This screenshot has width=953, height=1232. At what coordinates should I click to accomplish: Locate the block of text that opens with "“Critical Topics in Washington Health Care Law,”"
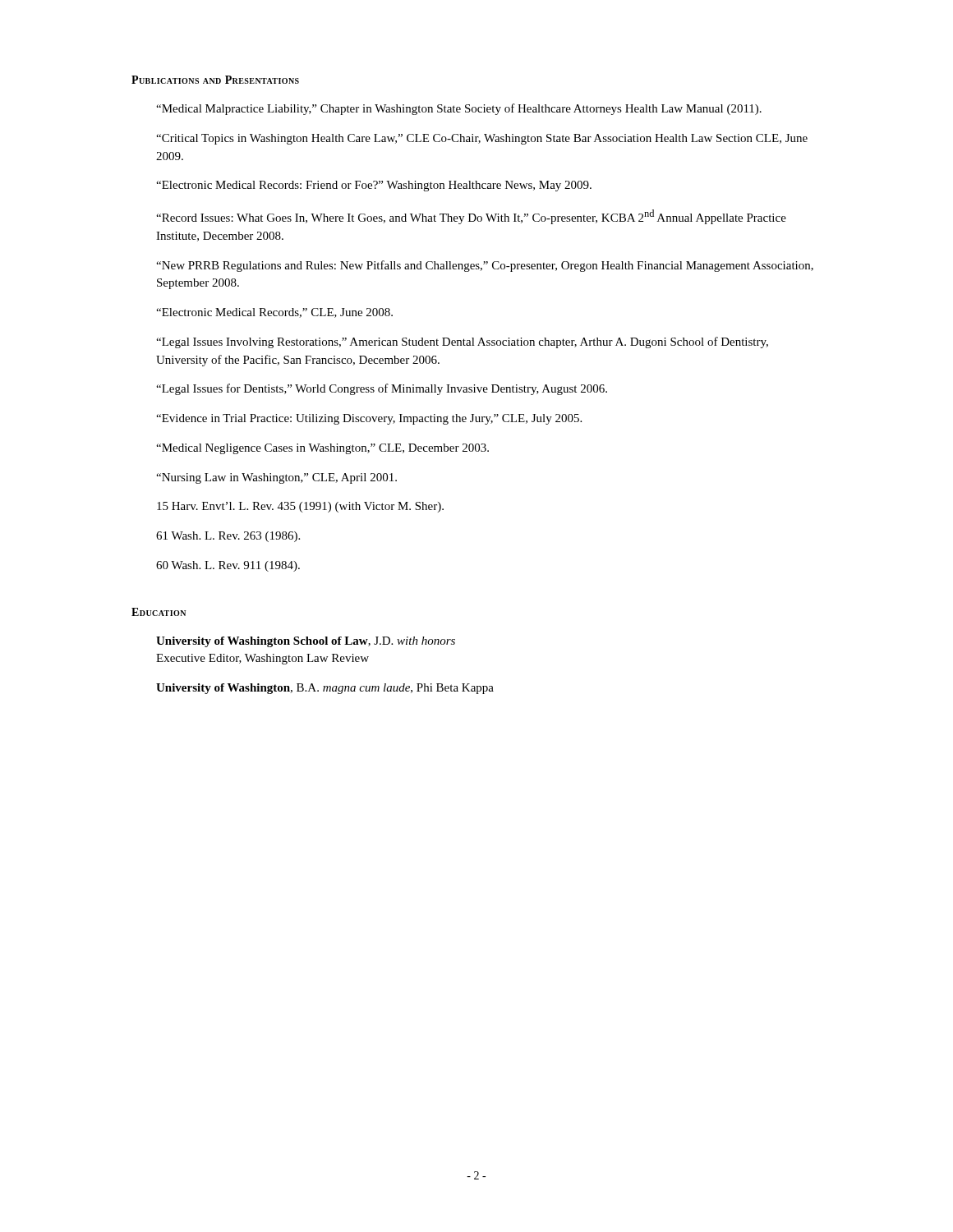482,147
